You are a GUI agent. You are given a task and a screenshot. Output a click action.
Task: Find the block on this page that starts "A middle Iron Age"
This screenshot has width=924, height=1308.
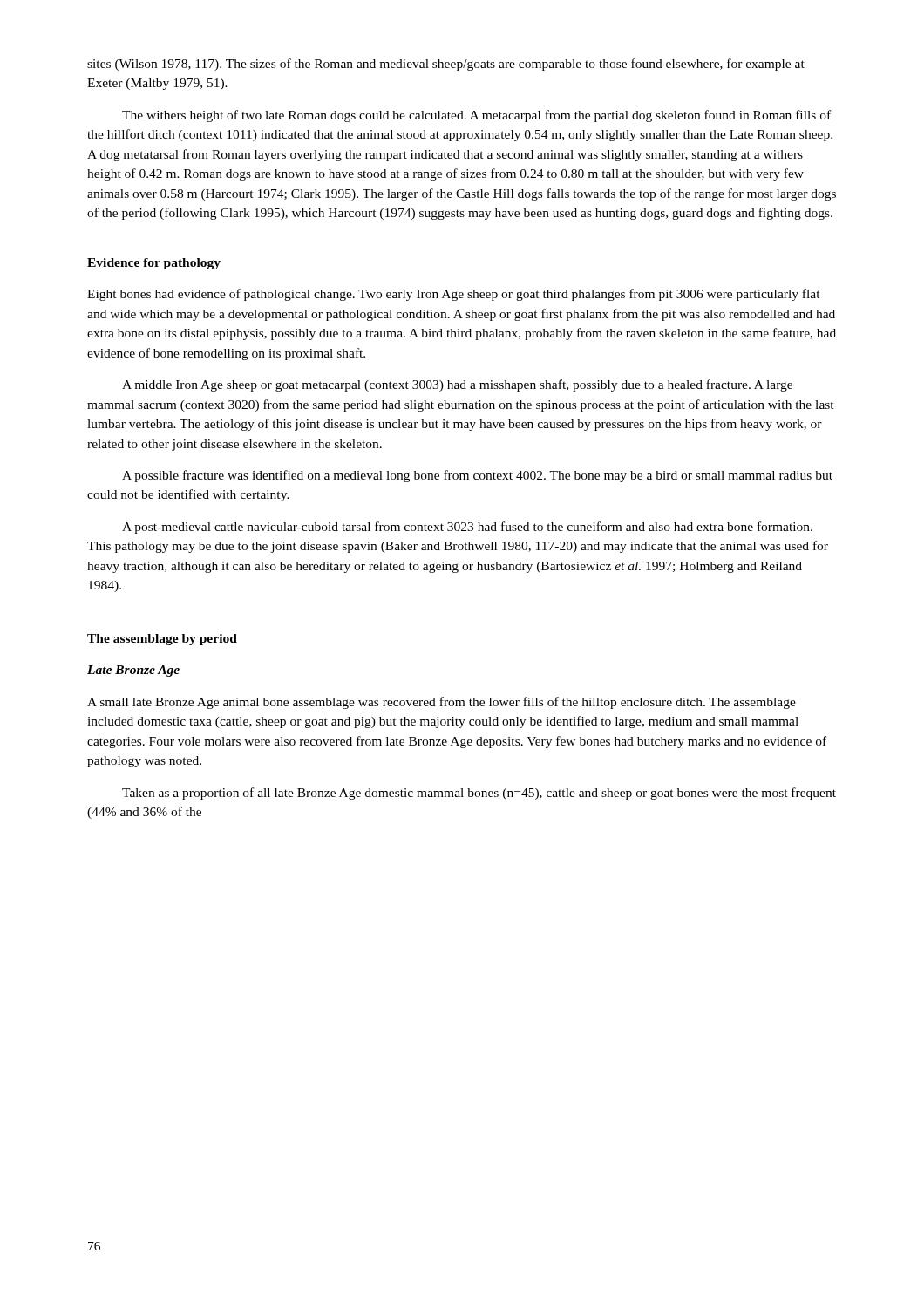[462, 414]
